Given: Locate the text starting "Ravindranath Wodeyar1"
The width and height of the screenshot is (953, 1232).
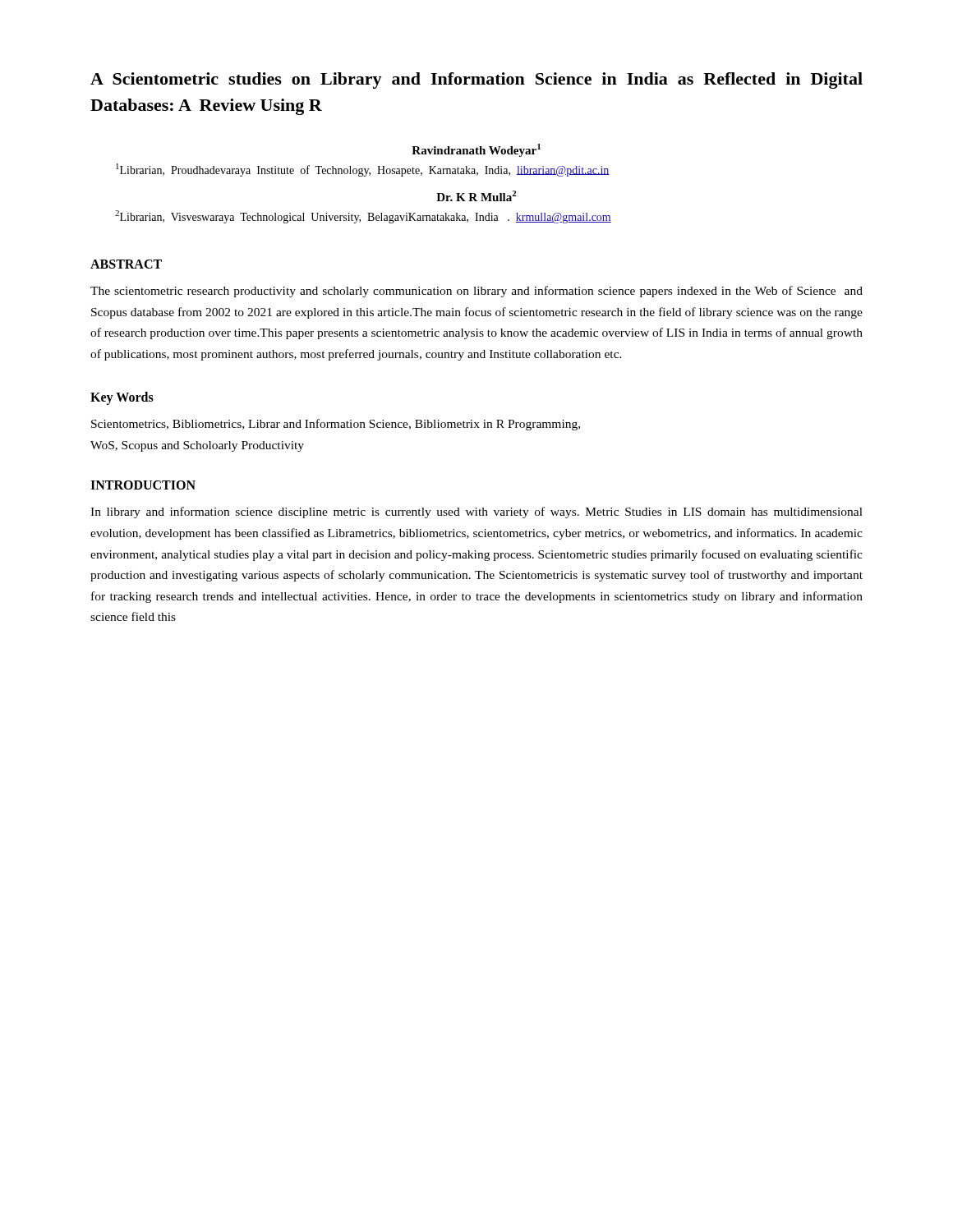Looking at the screenshot, I should coord(476,149).
